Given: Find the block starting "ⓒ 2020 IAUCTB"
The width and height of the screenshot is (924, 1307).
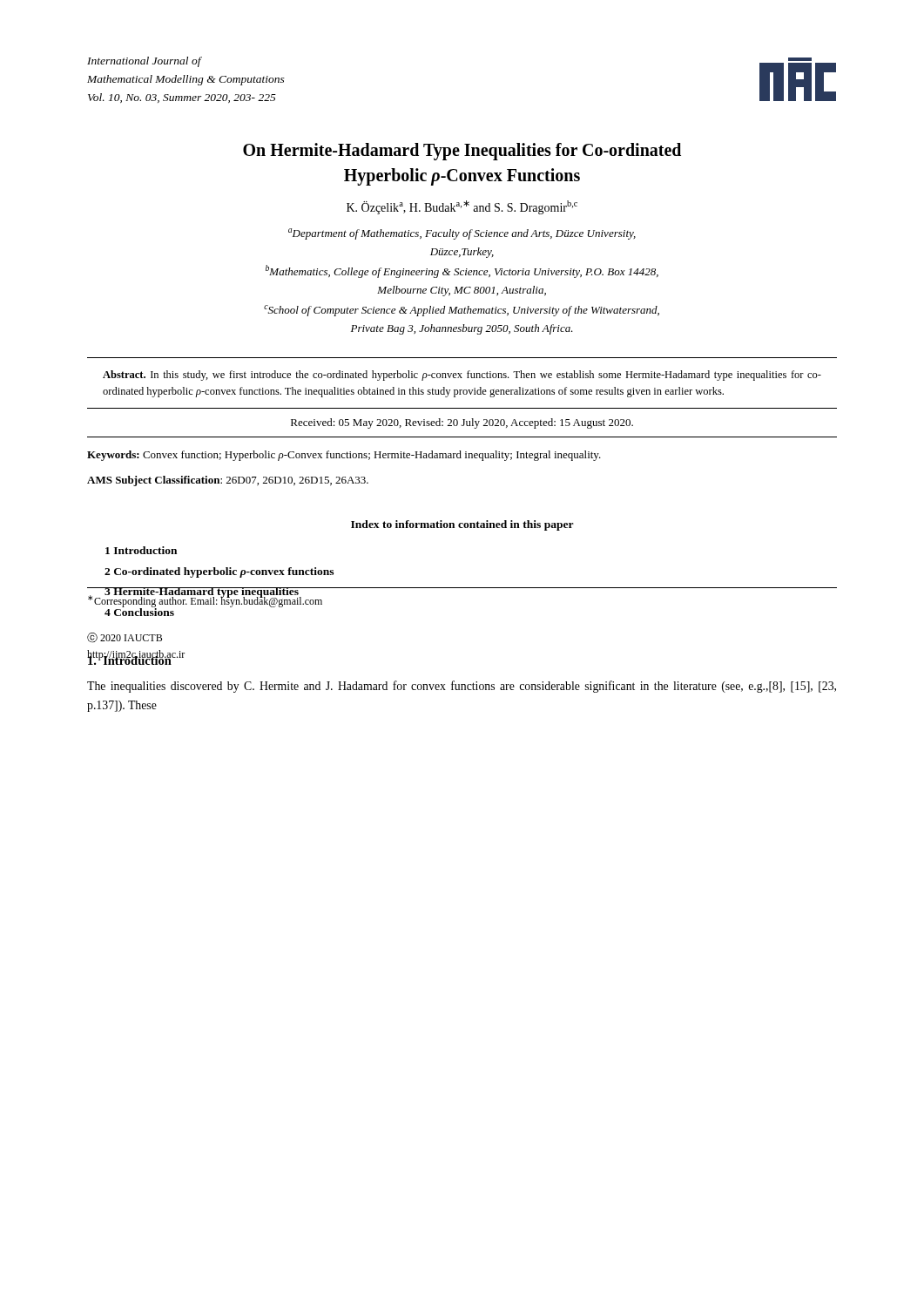Looking at the screenshot, I should click(x=136, y=638).
